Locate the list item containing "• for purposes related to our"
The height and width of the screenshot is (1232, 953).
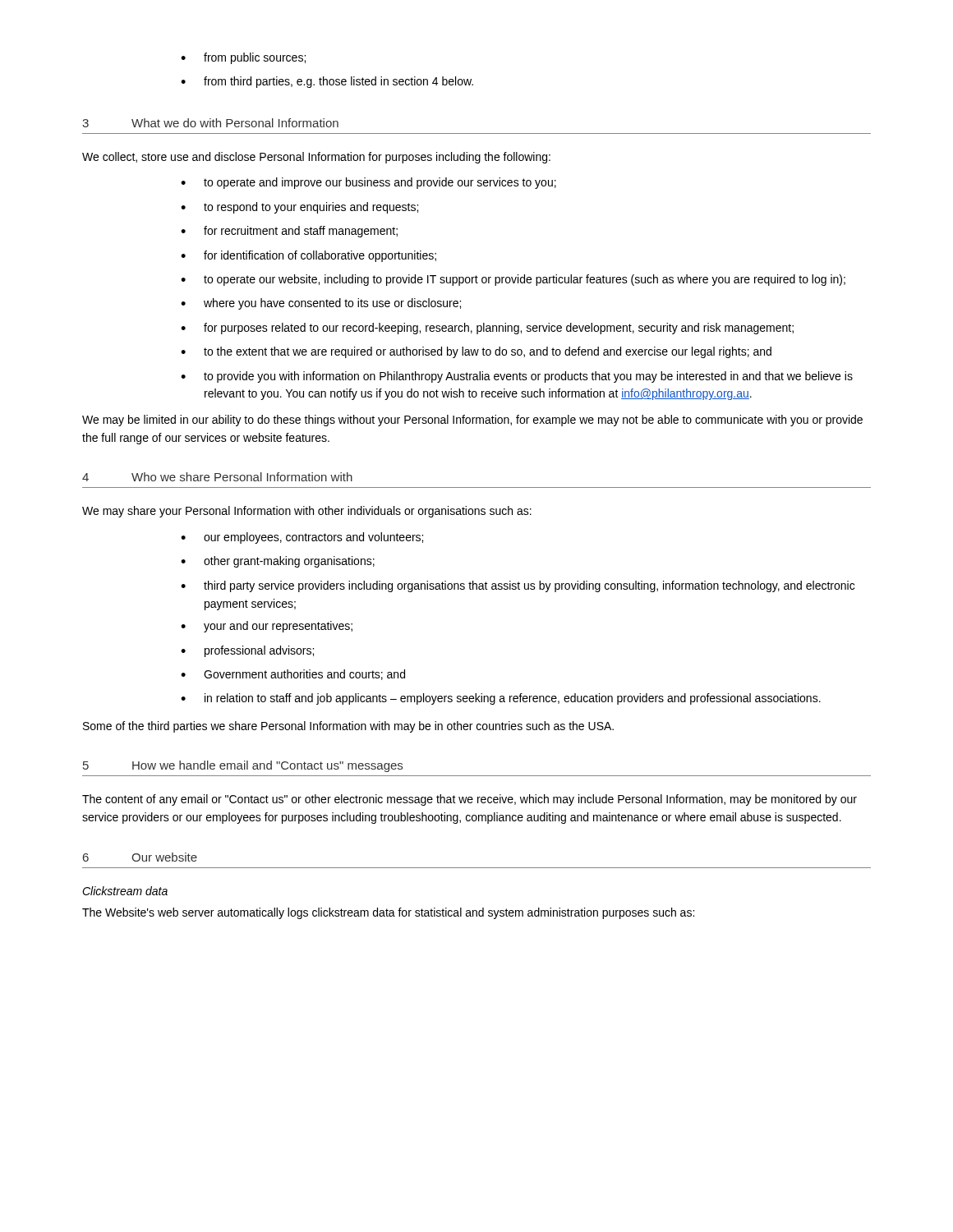(526, 329)
